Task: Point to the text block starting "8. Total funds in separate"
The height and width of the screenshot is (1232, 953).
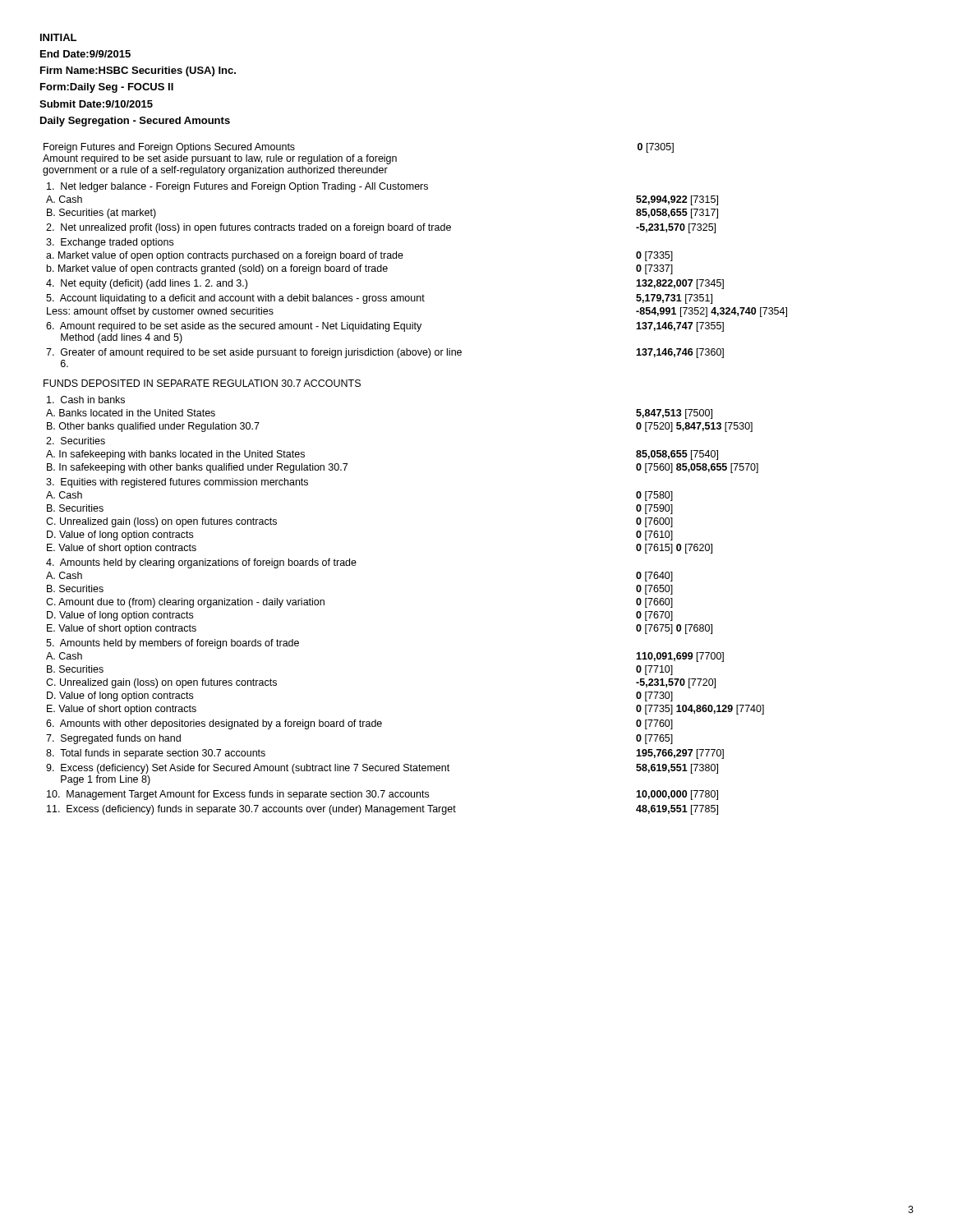Action: pyautogui.click(x=152, y=754)
